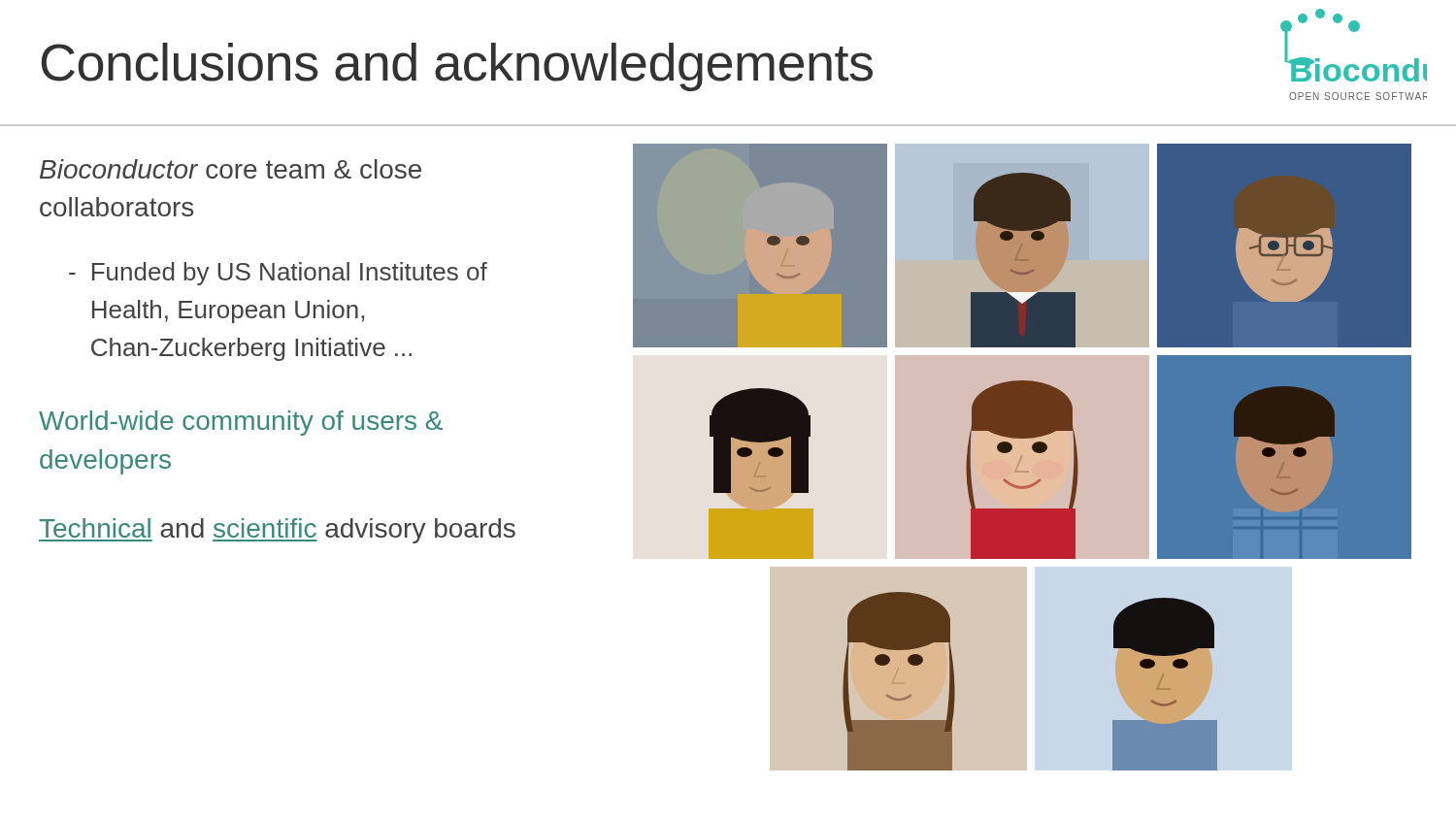Point to the text starting "Technical and scientific advisory"
1456x819 pixels.
tap(278, 528)
